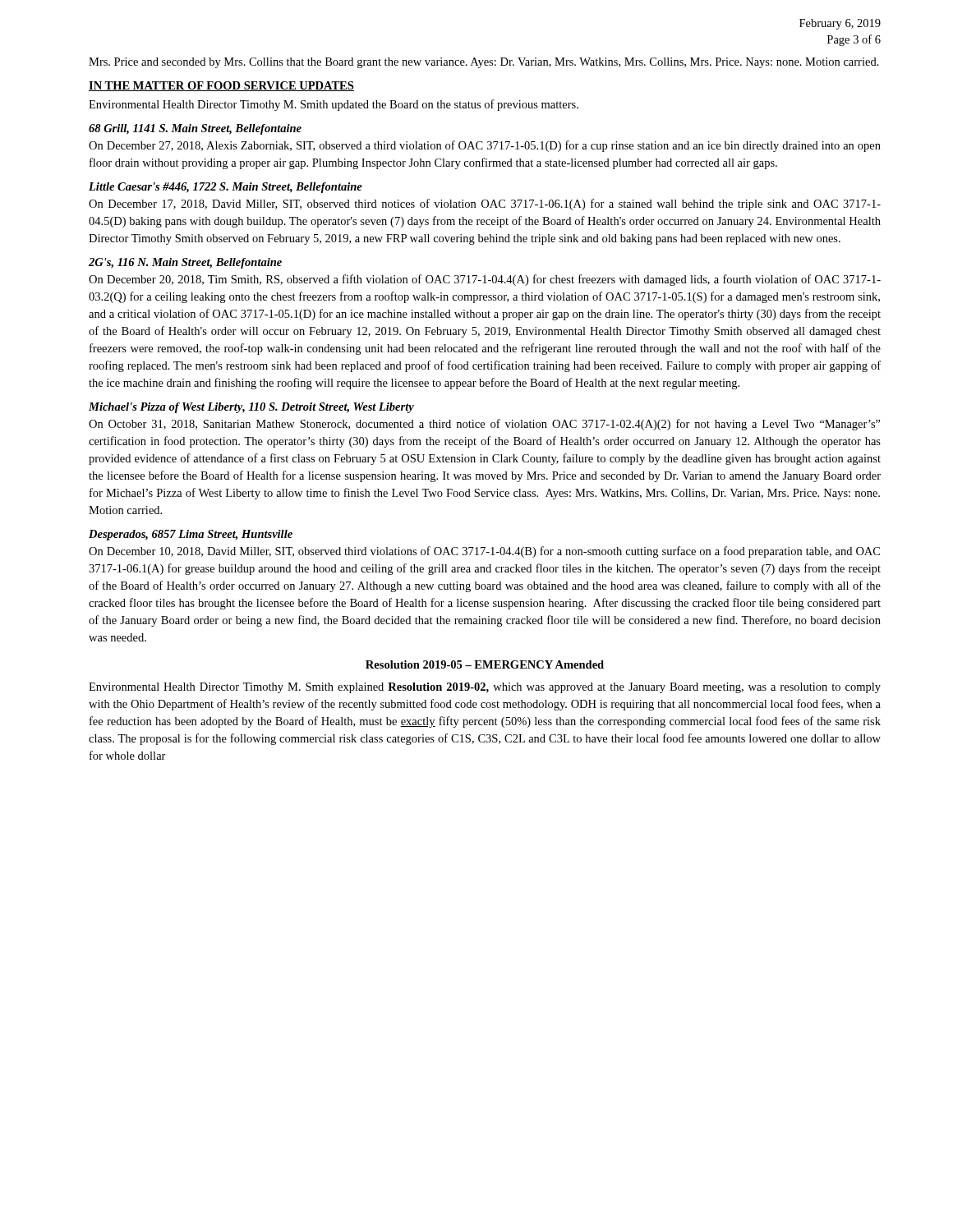Where is the section header that starts "68 Grill, 1141 S."?
This screenshot has height=1232, width=953.
point(195,128)
